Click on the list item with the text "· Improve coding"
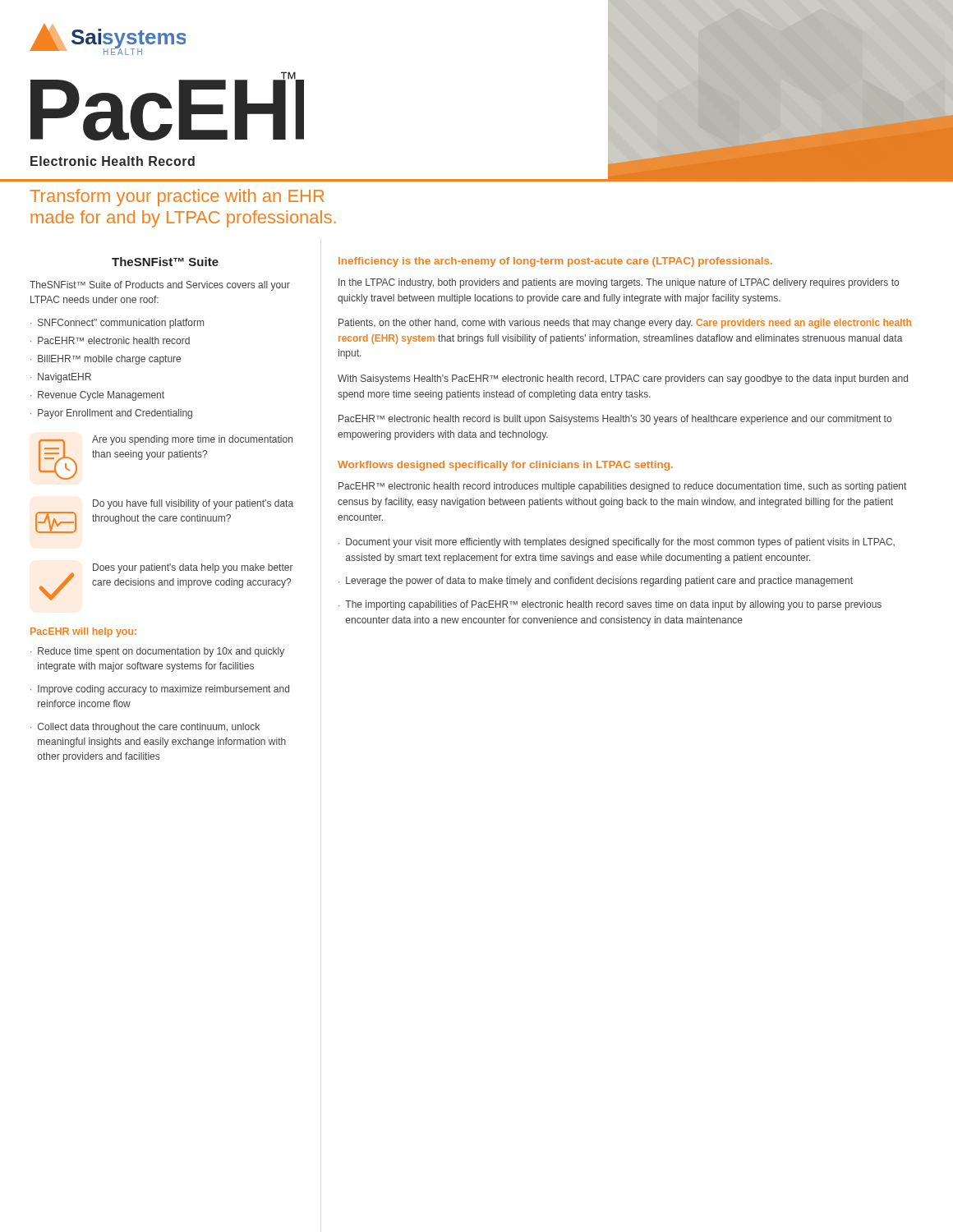The image size is (953, 1232). point(165,696)
